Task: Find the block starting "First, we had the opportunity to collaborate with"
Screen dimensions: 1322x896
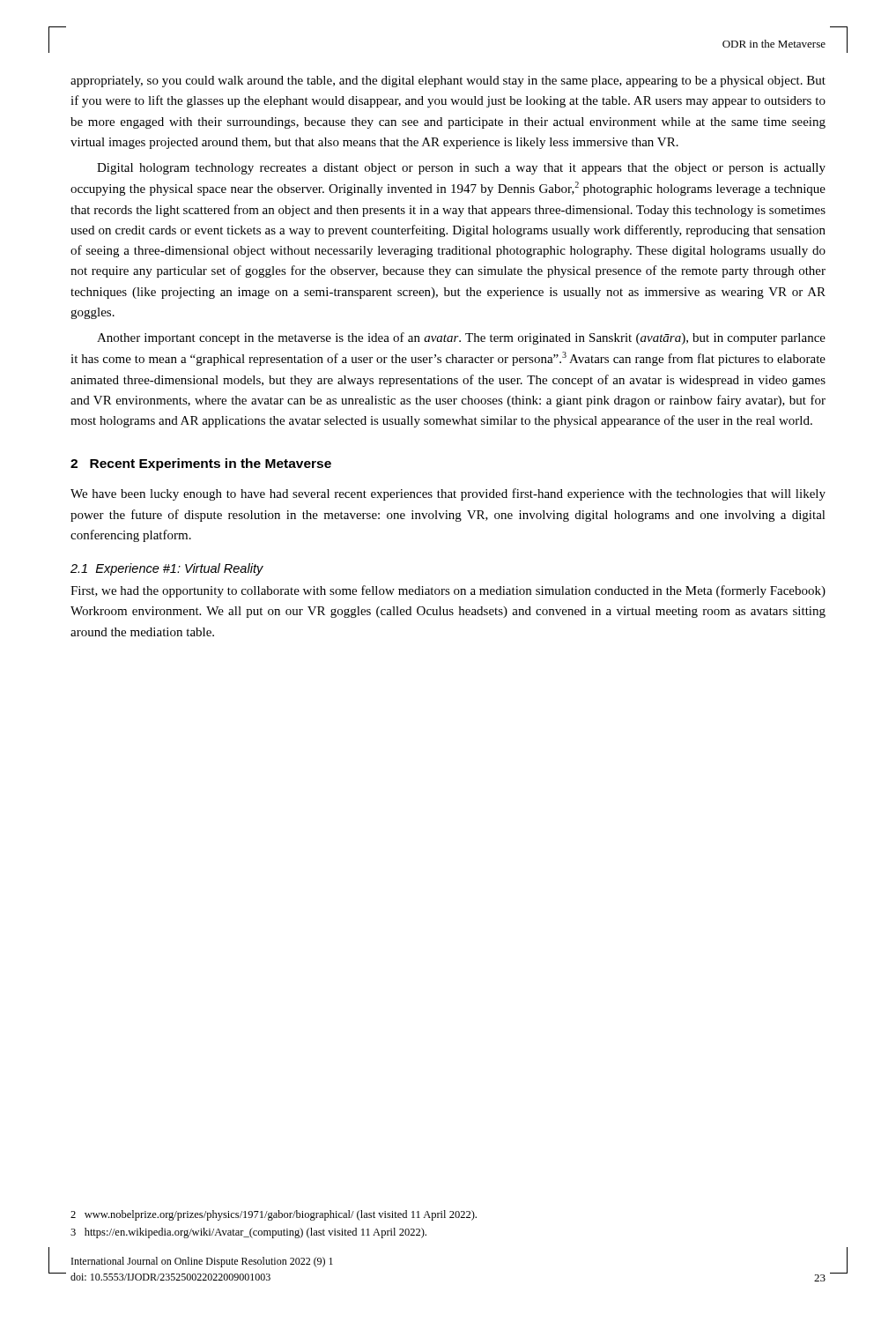Action: click(448, 611)
